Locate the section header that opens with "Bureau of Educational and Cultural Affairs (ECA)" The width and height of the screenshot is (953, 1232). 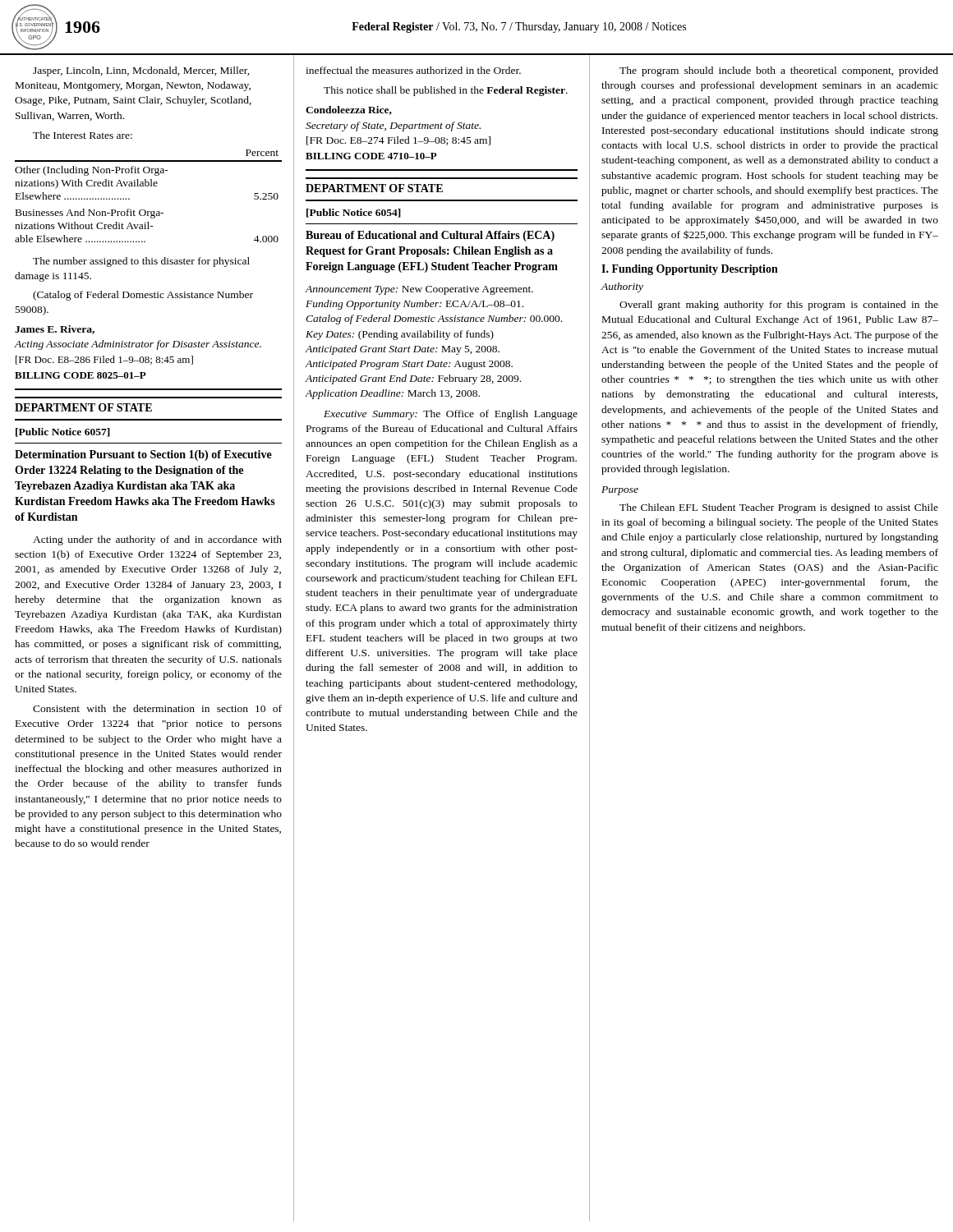432,251
